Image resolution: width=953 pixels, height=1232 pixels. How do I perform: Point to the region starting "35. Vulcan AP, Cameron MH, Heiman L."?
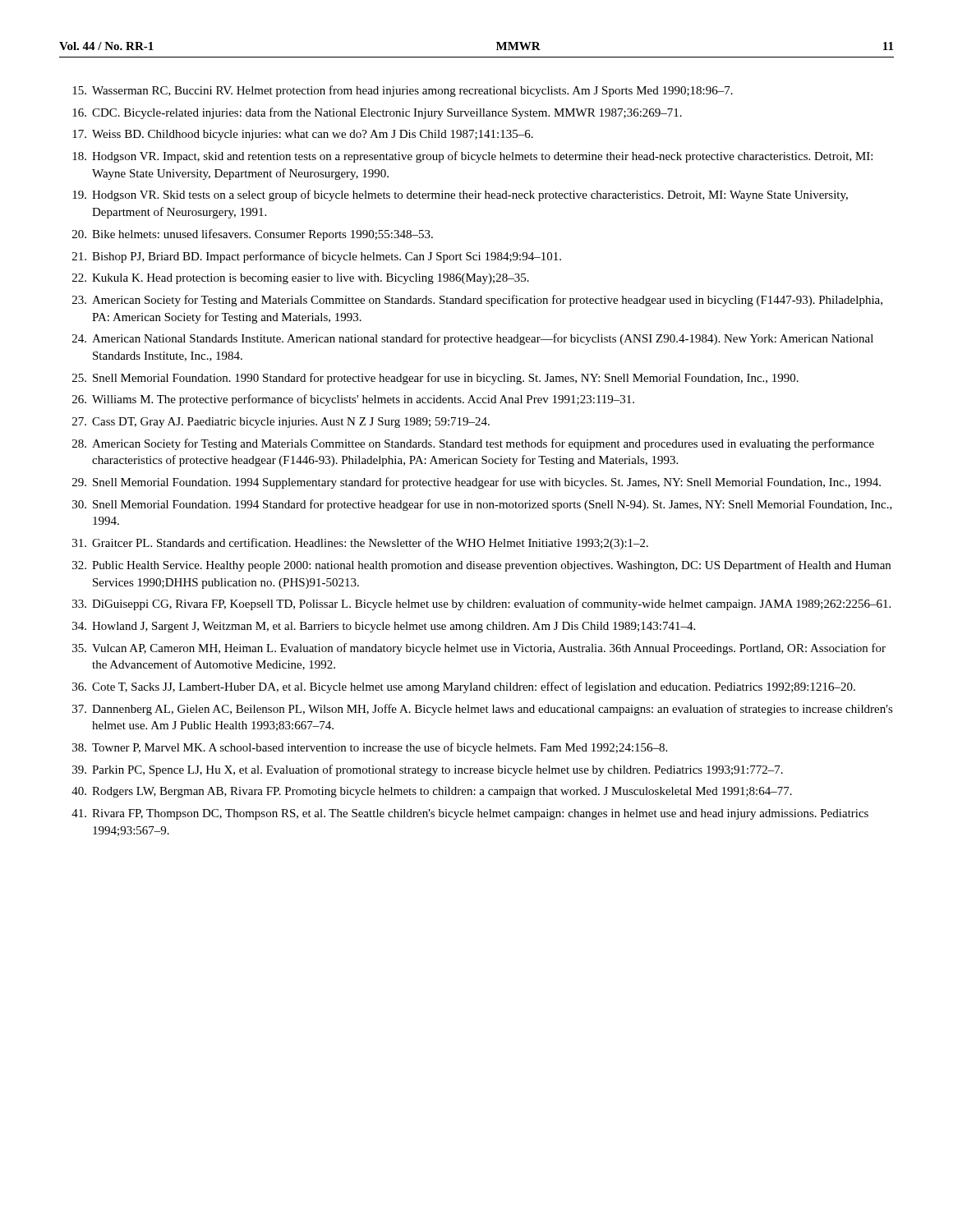pos(476,656)
